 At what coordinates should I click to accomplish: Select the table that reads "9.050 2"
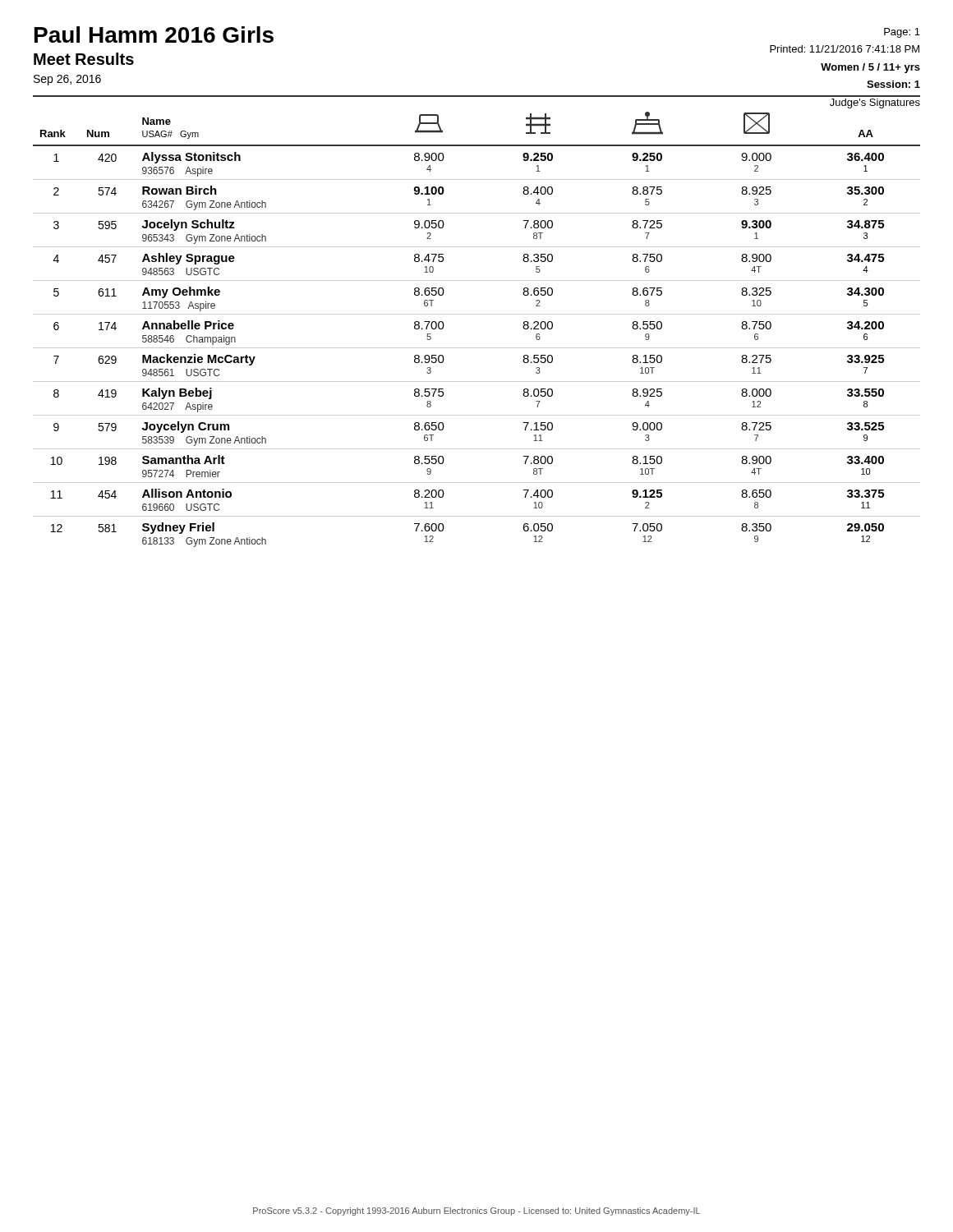coord(476,326)
